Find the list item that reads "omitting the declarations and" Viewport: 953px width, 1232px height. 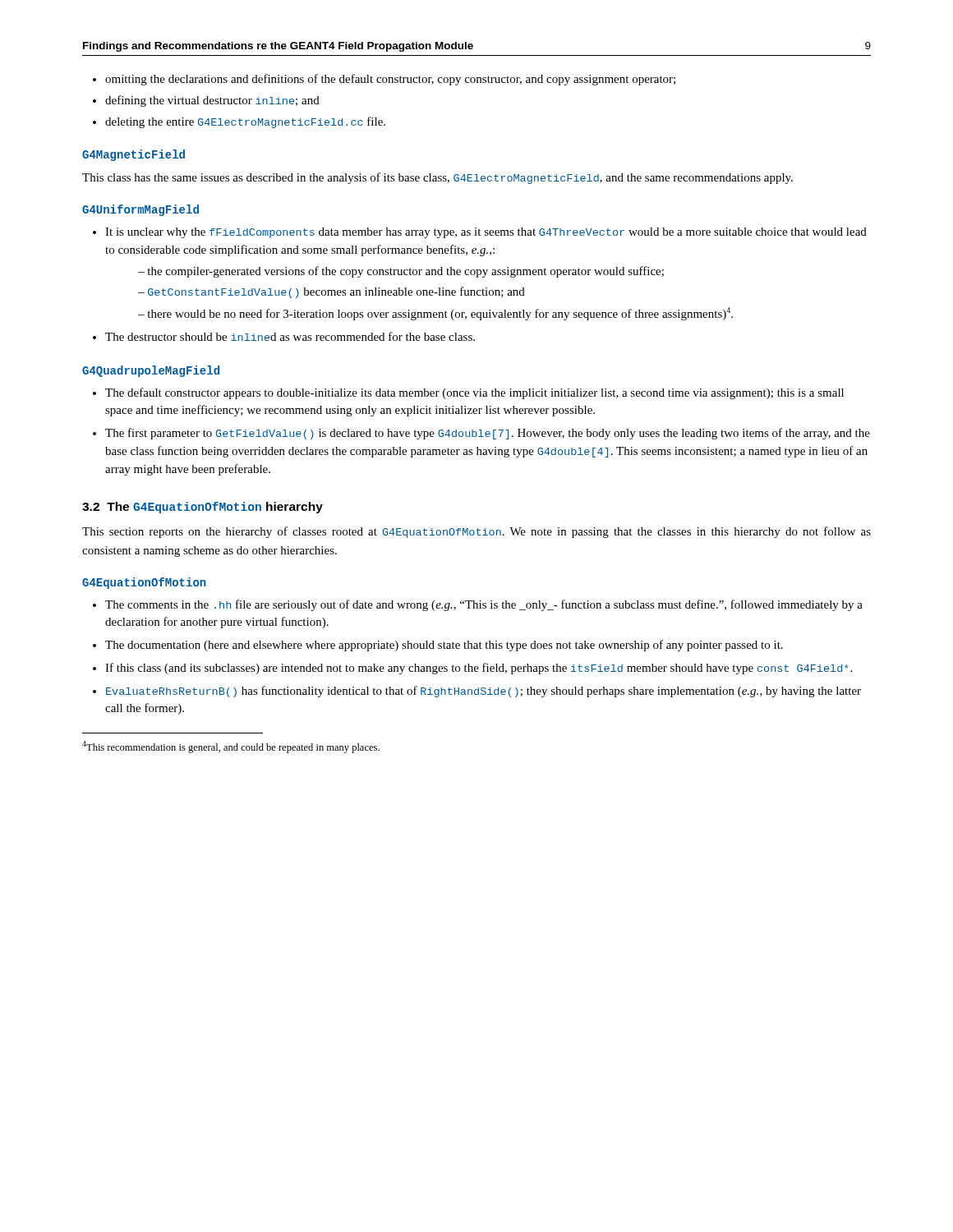[x=476, y=80]
